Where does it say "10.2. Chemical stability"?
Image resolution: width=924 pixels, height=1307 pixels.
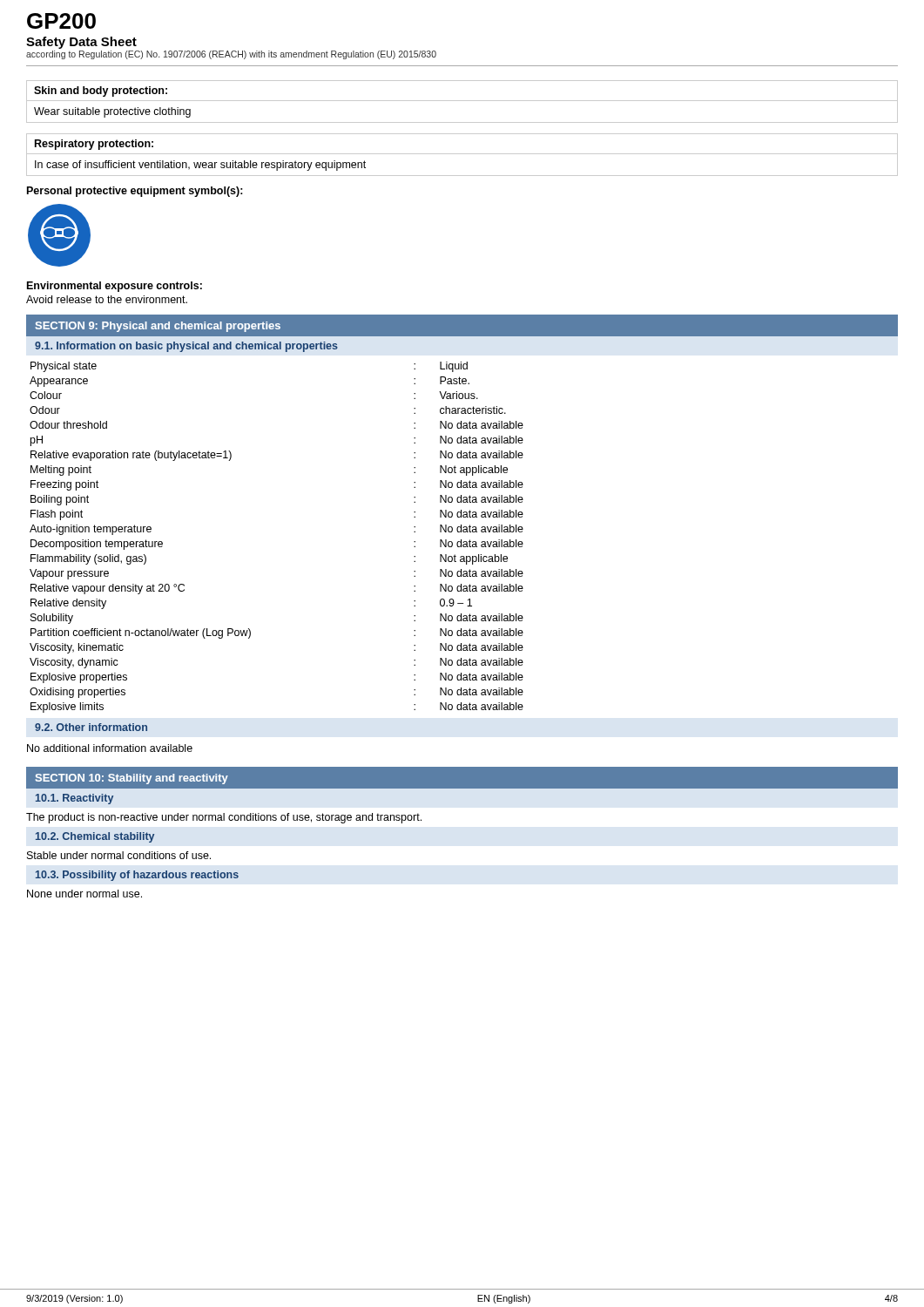pyautogui.click(x=95, y=836)
